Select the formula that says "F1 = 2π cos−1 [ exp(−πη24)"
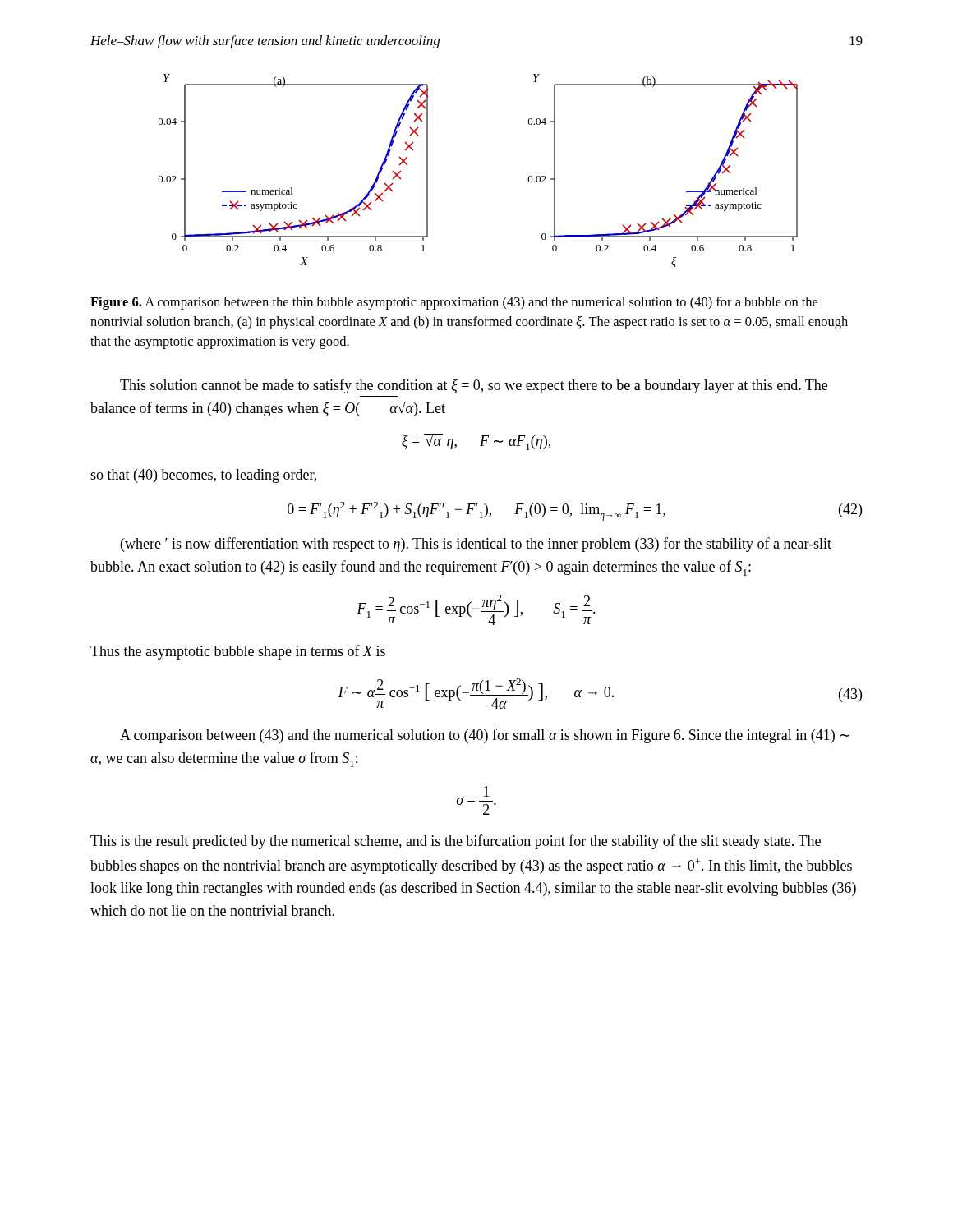 point(476,610)
